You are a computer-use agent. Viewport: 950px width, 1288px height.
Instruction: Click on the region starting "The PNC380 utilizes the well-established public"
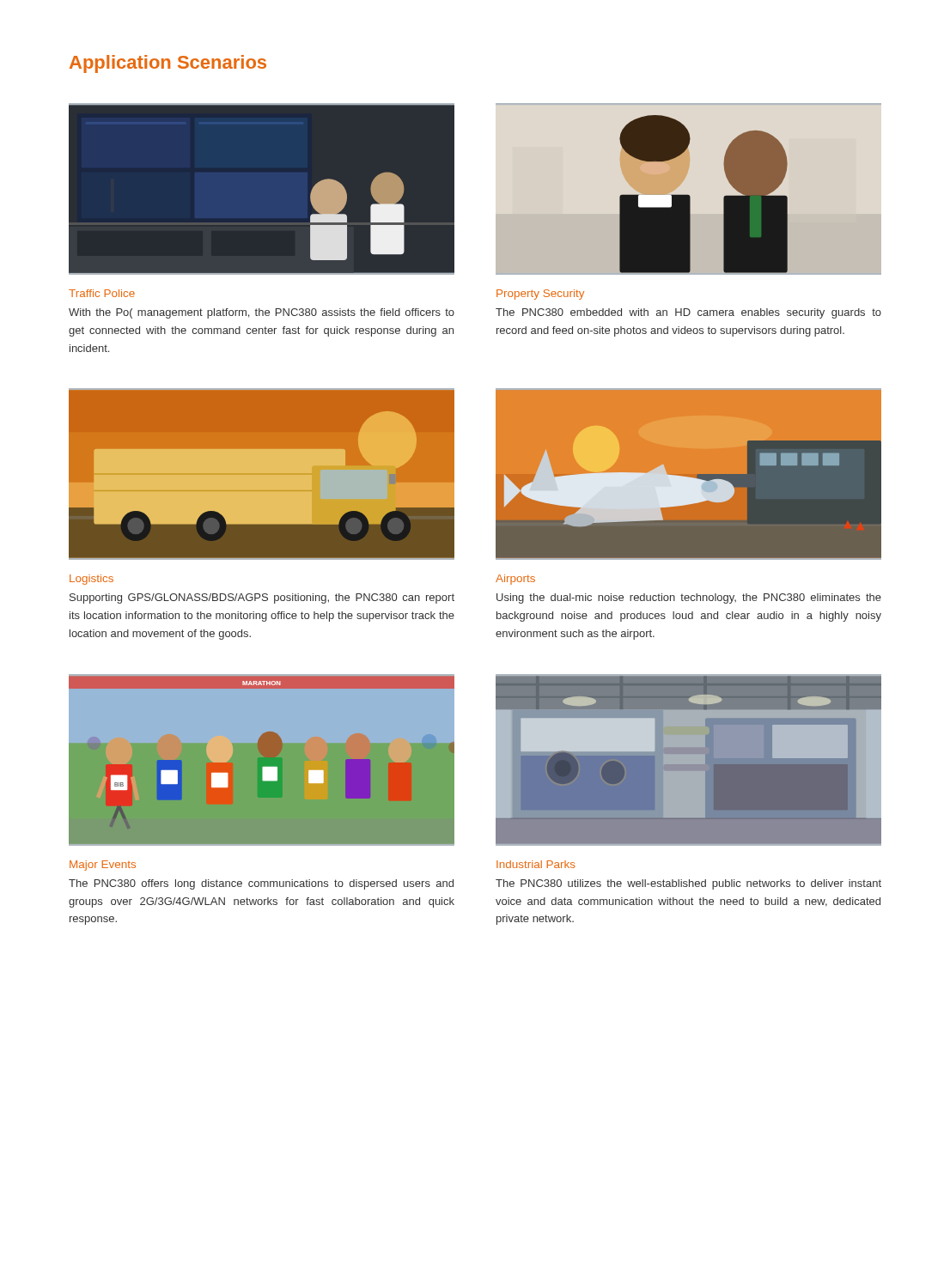[688, 901]
